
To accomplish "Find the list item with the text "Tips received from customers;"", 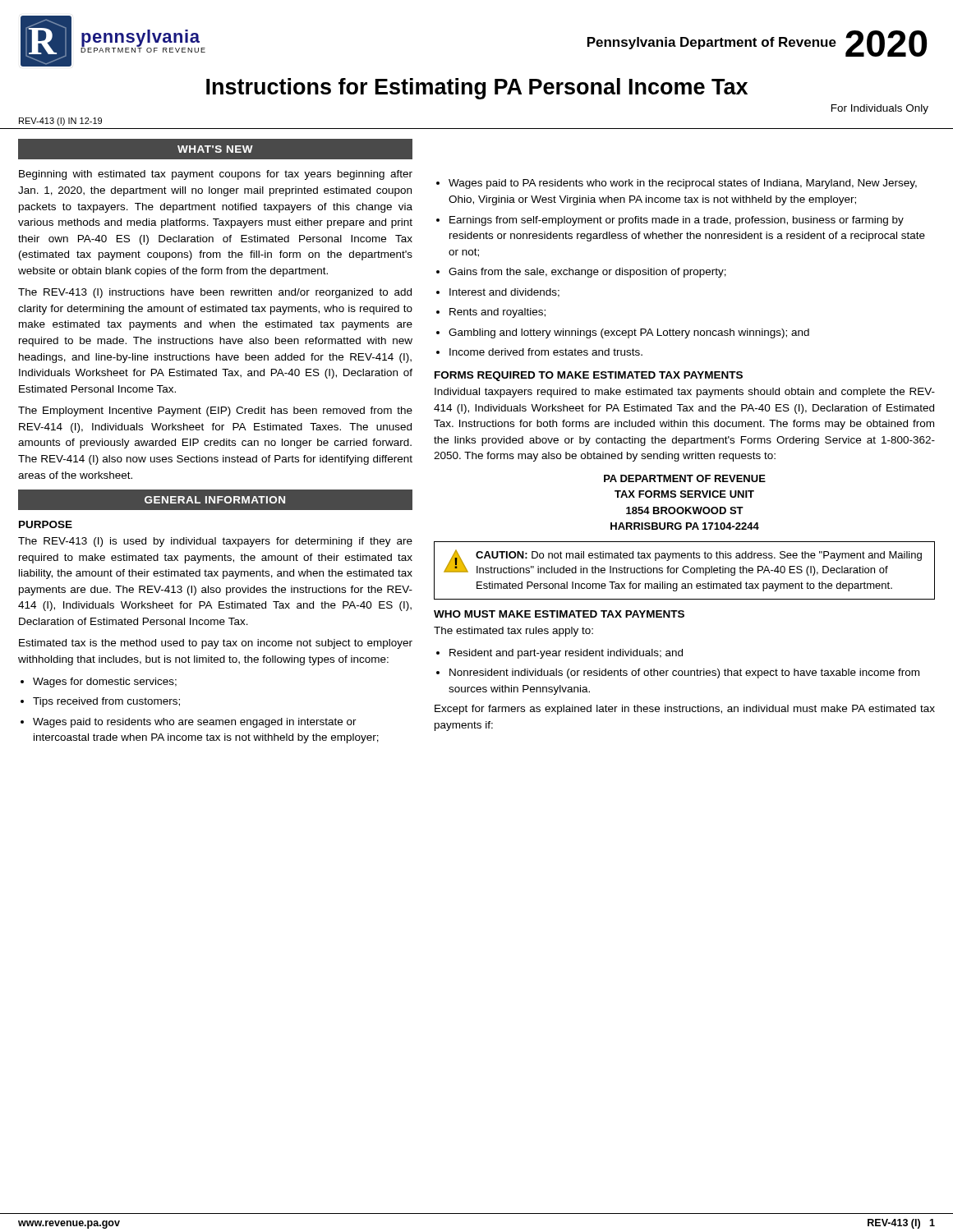I will [x=100, y=702].
